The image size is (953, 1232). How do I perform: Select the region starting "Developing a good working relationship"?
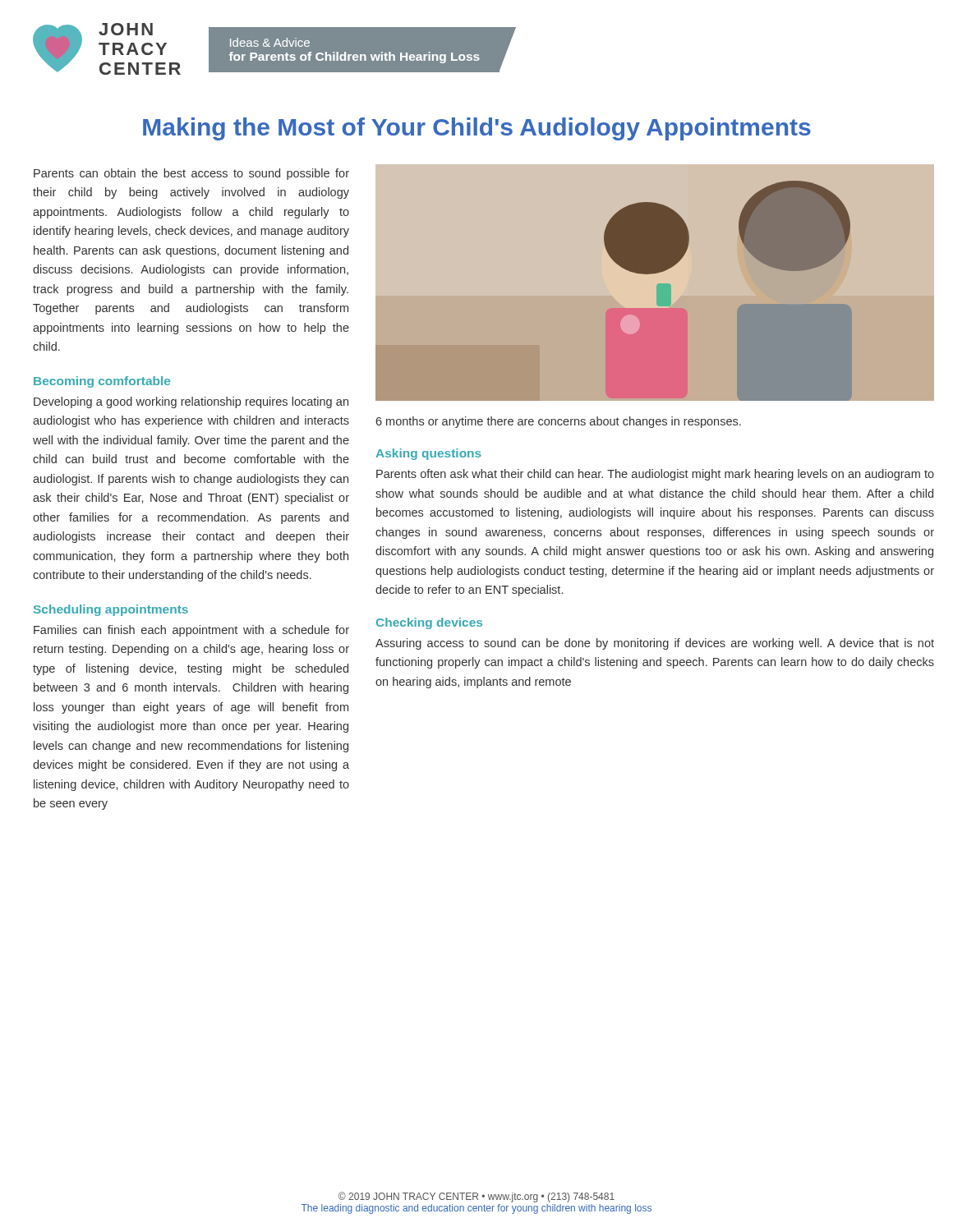(191, 488)
